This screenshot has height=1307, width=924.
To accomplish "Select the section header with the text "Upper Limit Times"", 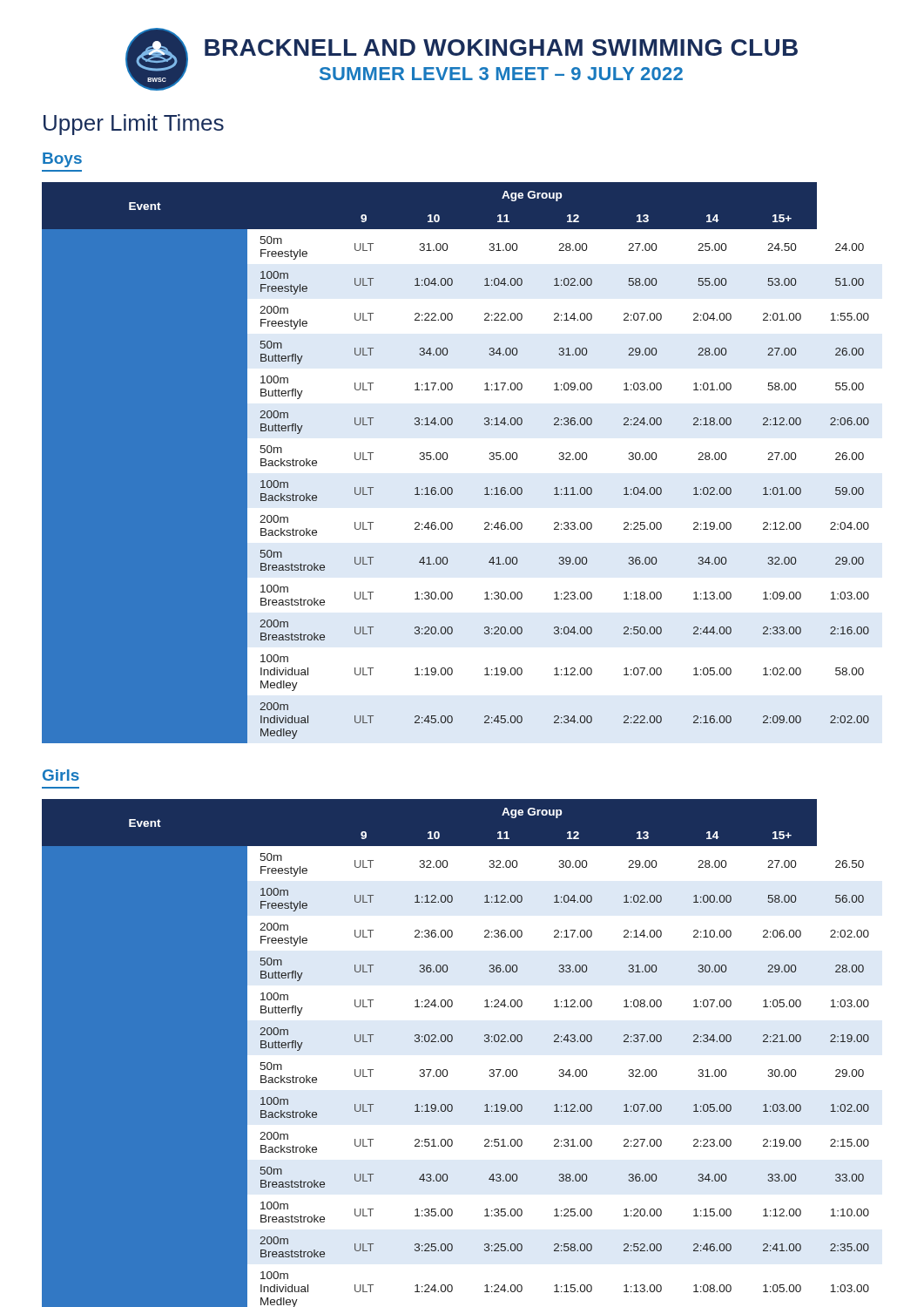I will [133, 123].
